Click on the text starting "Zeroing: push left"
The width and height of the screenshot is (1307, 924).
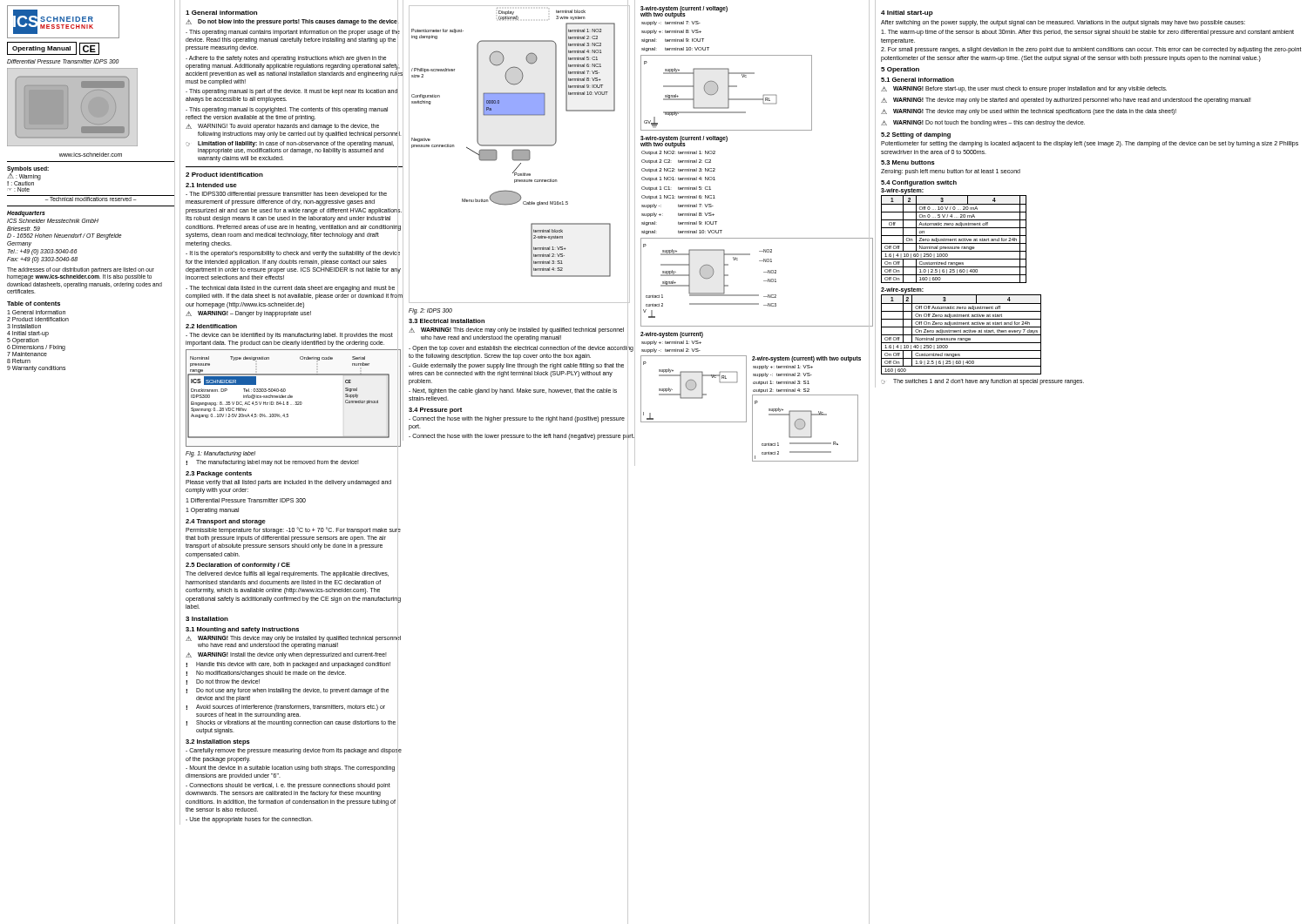click(951, 172)
